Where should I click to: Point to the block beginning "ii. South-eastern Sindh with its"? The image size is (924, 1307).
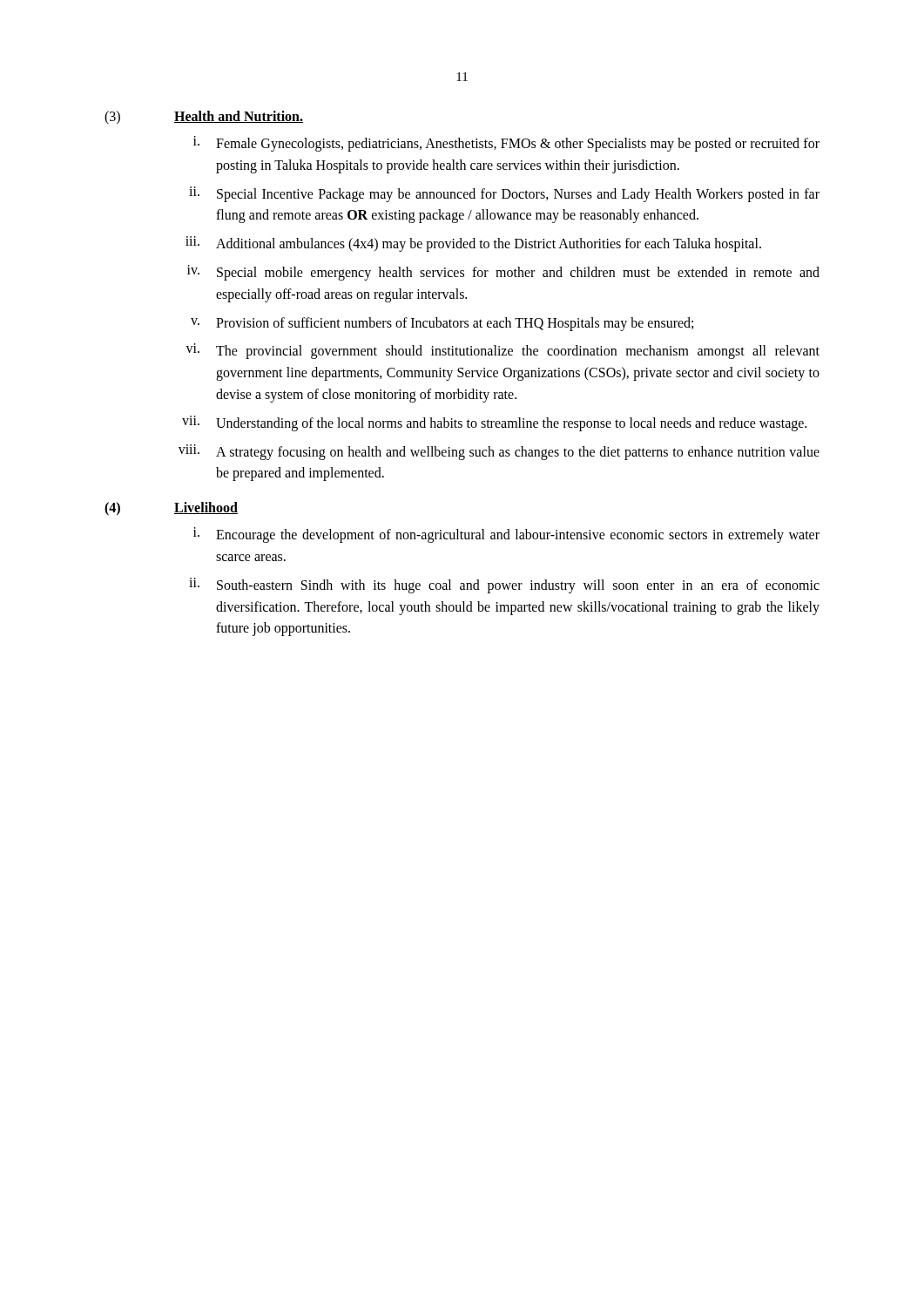(462, 607)
